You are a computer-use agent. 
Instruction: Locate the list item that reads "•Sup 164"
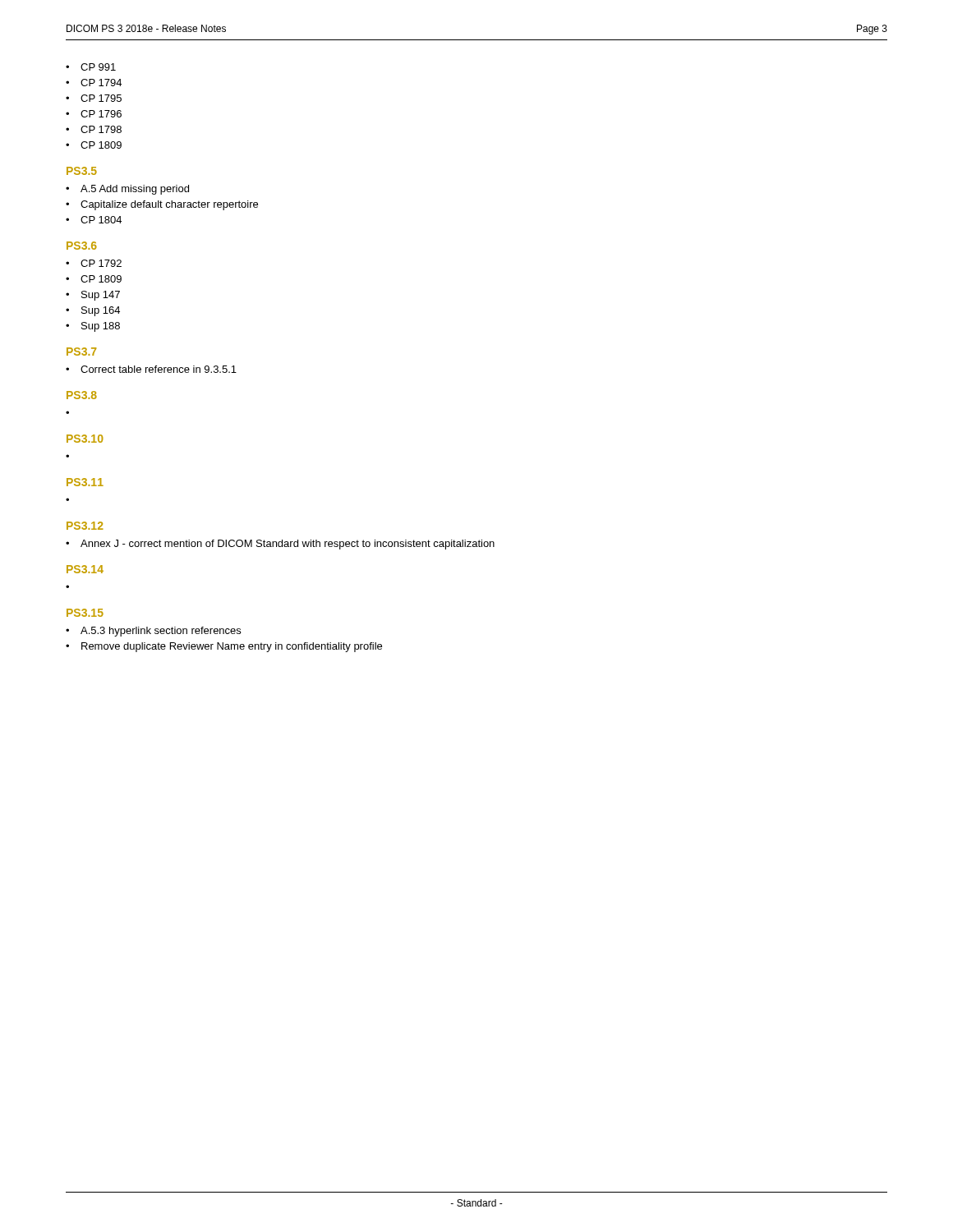tap(93, 310)
